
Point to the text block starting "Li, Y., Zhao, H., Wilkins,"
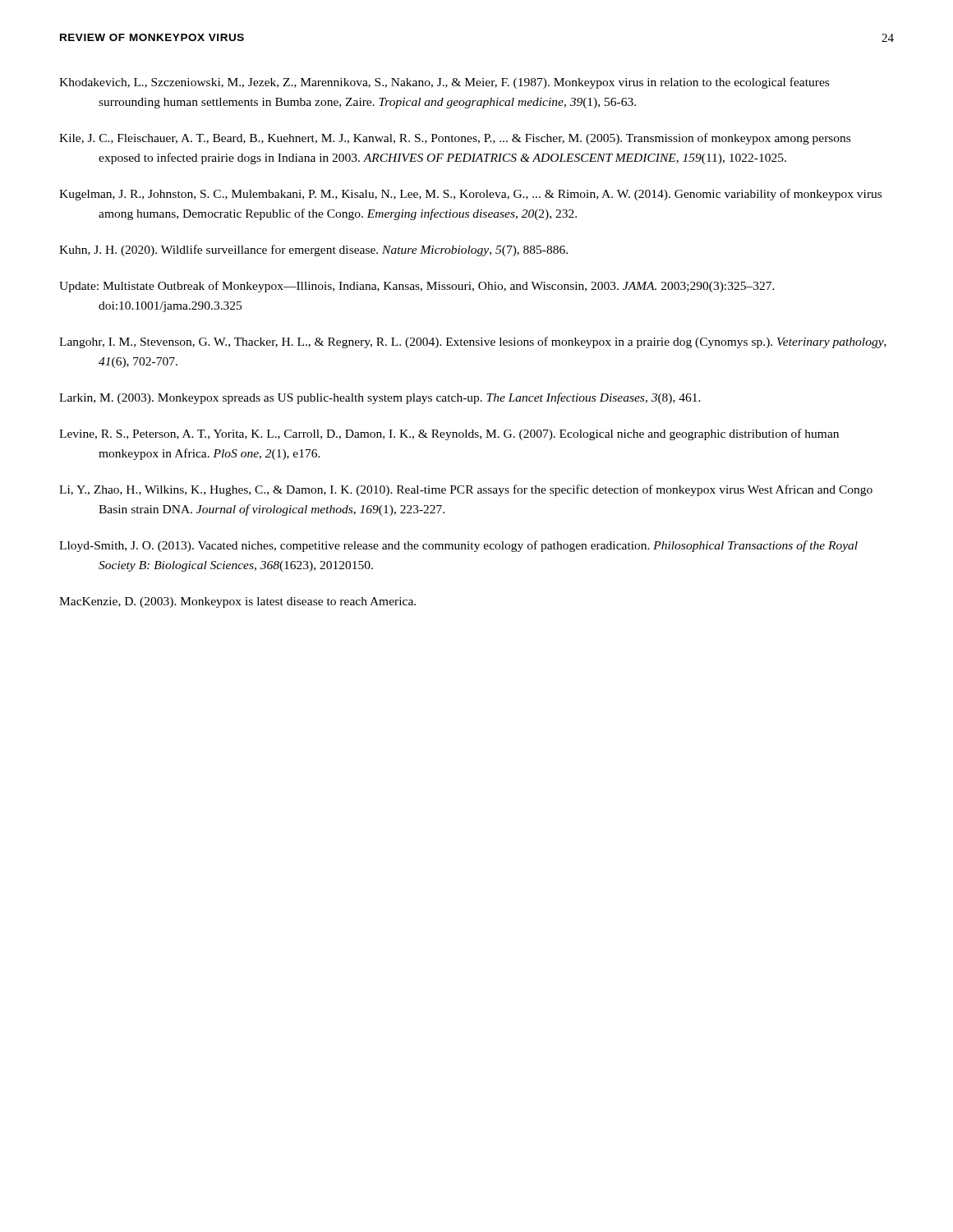tap(466, 499)
